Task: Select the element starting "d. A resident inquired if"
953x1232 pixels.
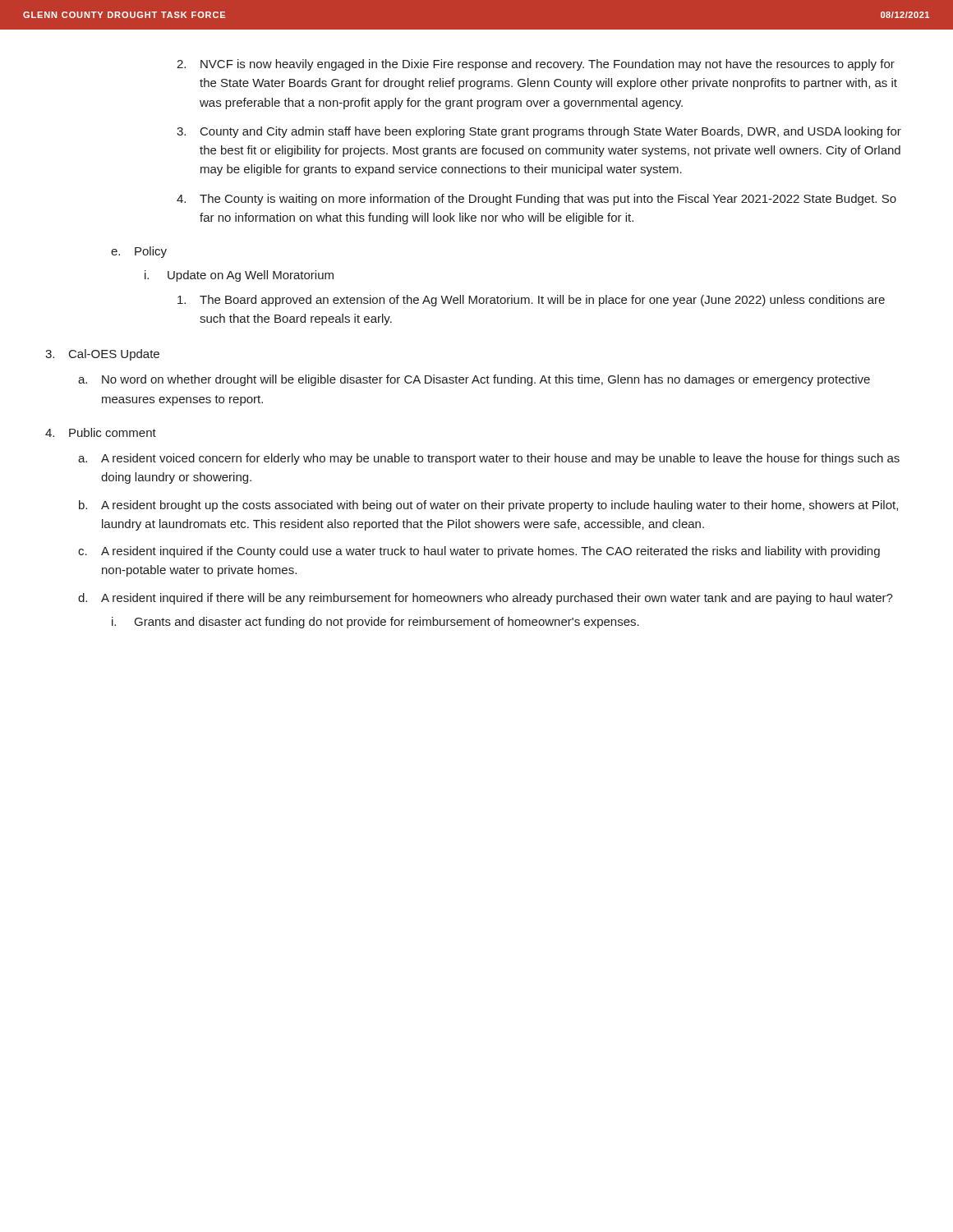Action: click(x=493, y=597)
